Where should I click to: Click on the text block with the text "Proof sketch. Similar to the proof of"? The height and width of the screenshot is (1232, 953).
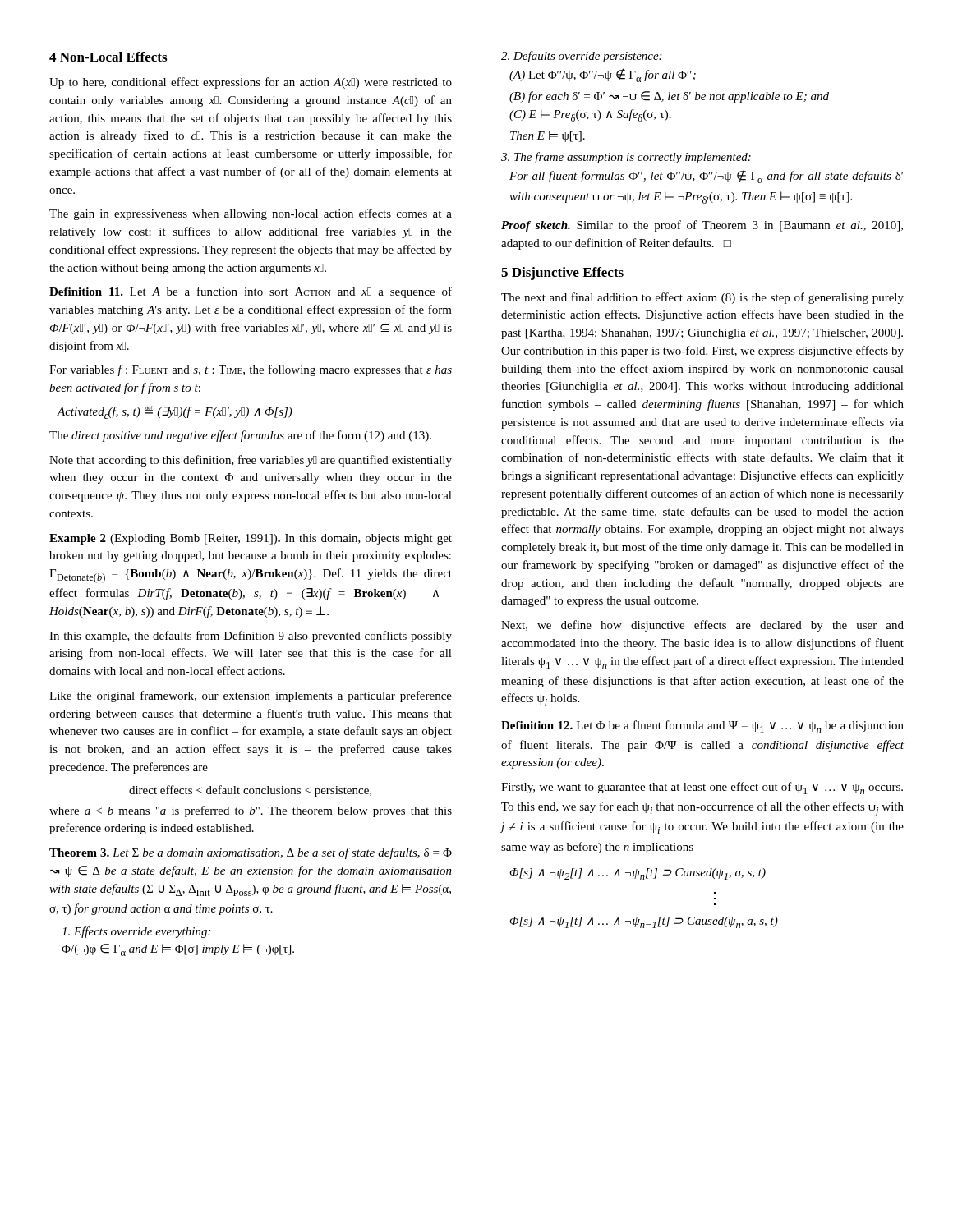pyautogui.click(x=702, y=235)
